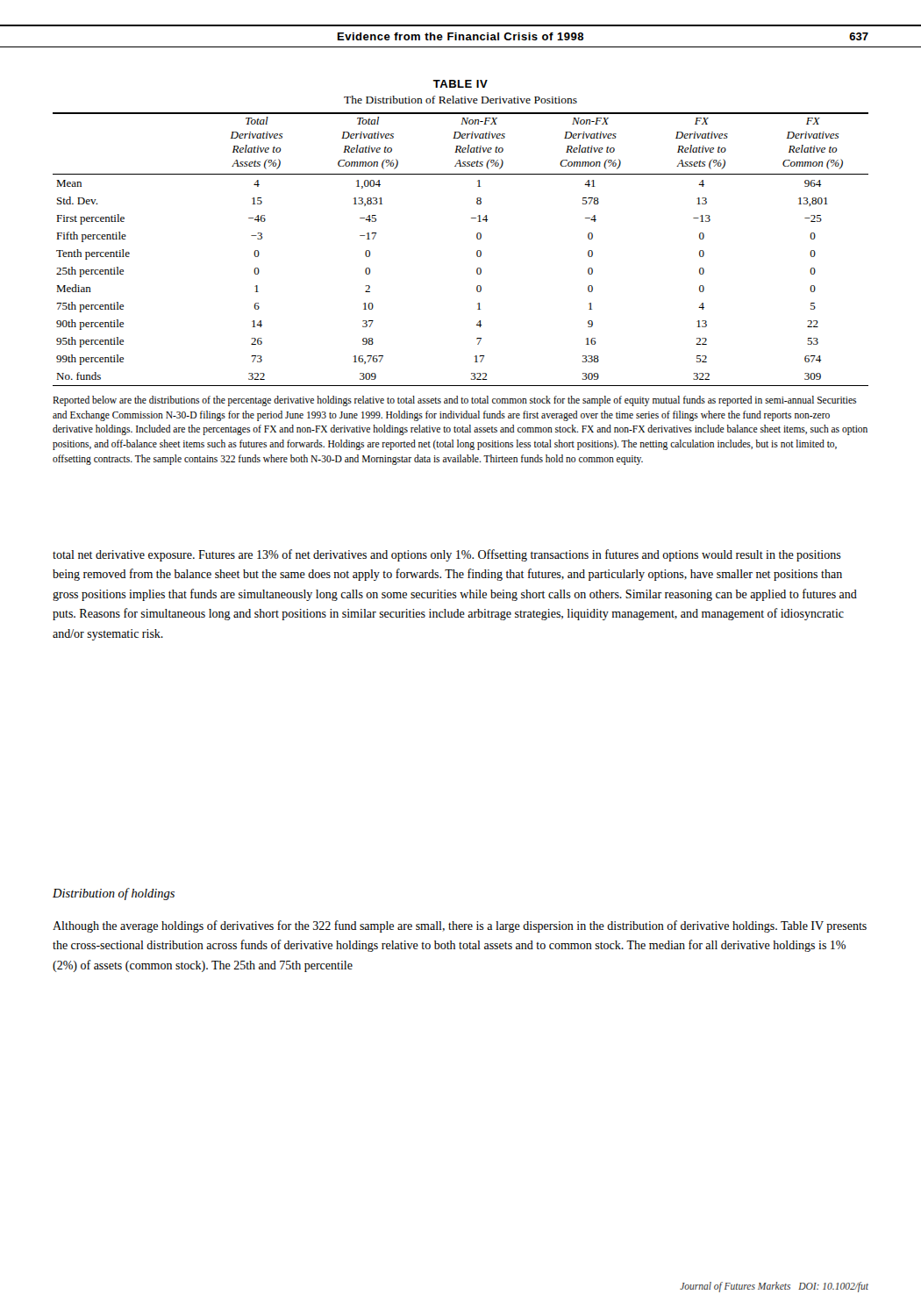This screenshot has height=1316, width=921.
Task: Locate the text block with the text "Although the average holdings of derivatives for"
Action: click(x=460, y=946)
